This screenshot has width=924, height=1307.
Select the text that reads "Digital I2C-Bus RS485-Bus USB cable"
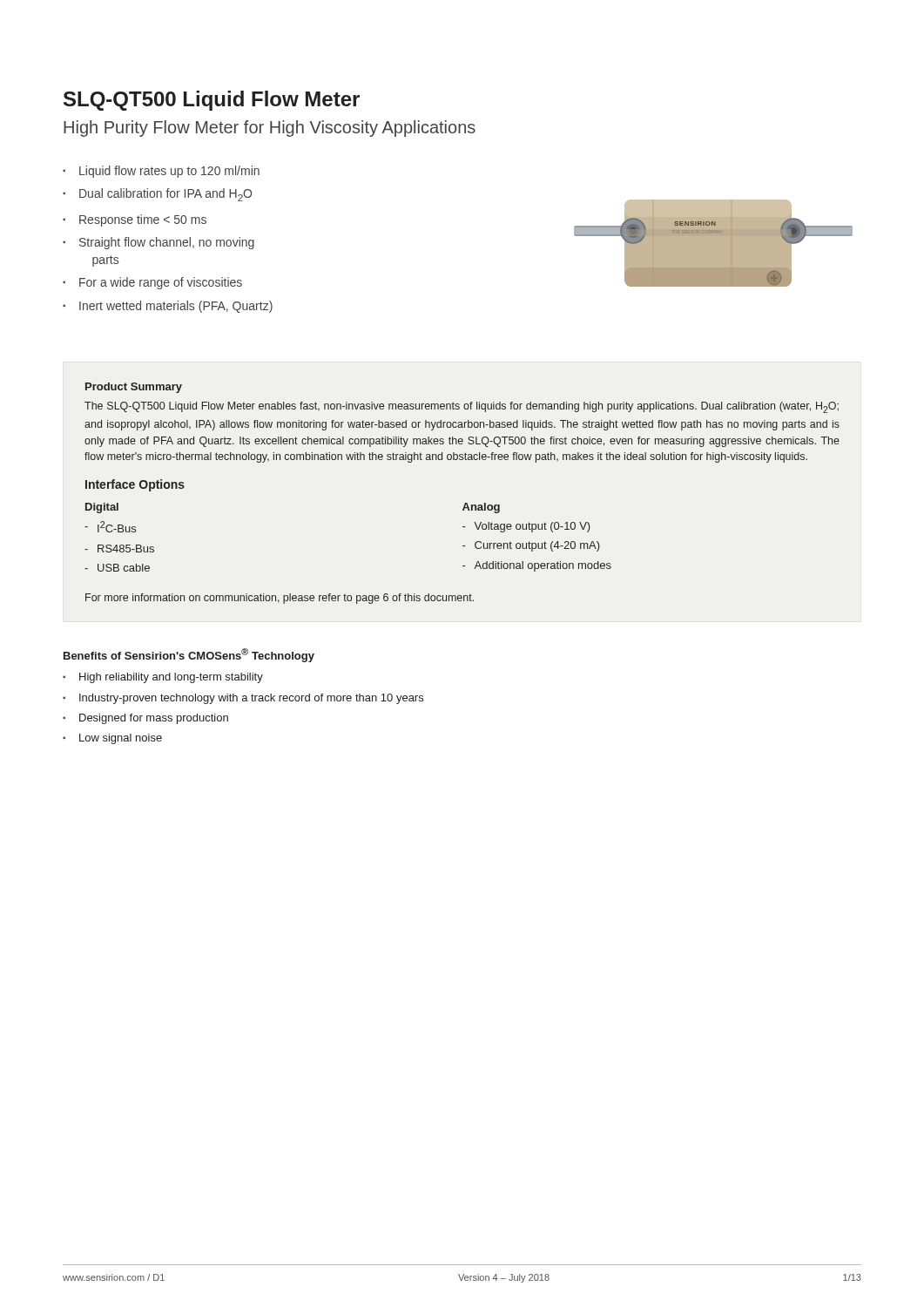click(102, 508)
